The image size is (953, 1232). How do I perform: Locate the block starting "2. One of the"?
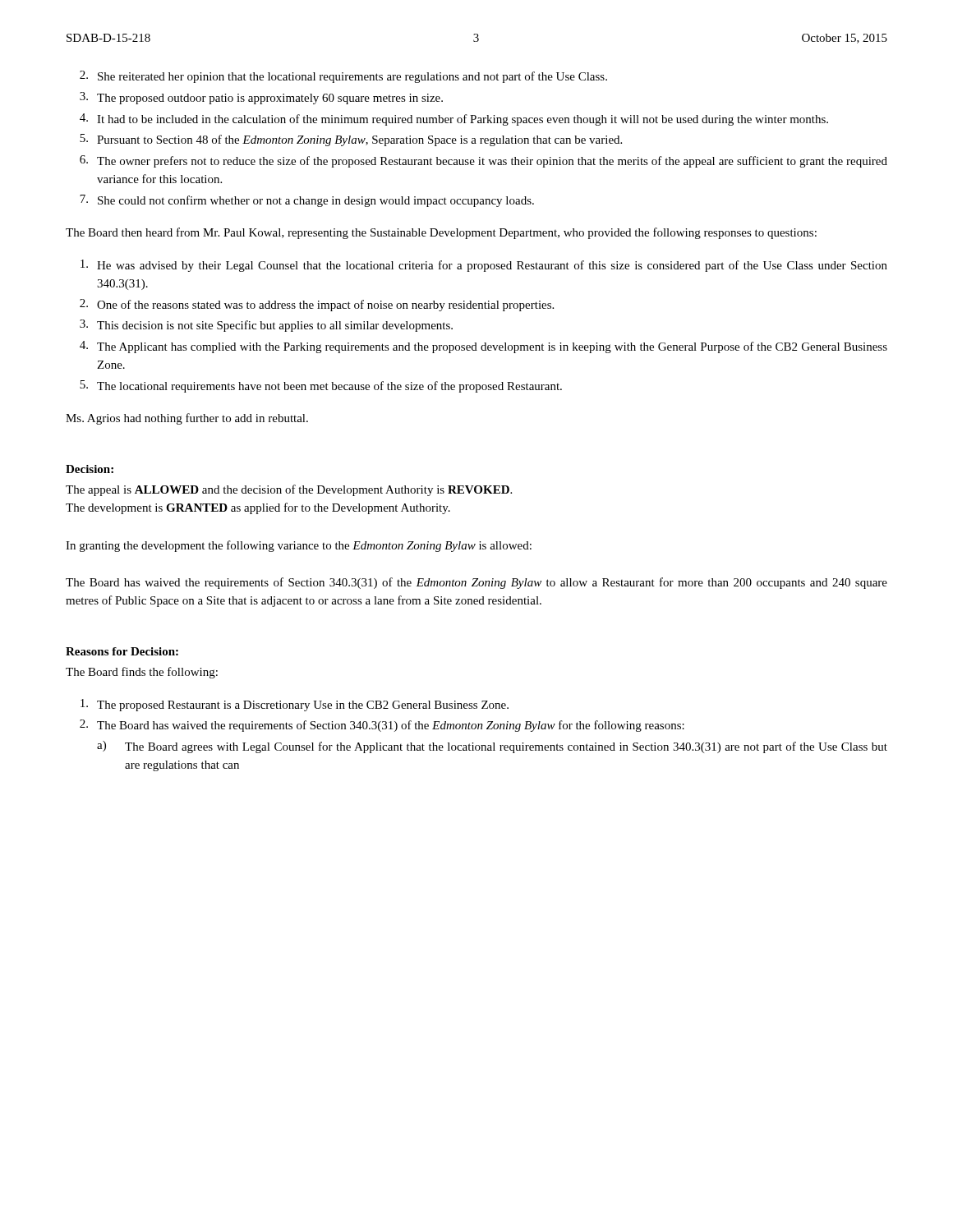coord(476,305)
